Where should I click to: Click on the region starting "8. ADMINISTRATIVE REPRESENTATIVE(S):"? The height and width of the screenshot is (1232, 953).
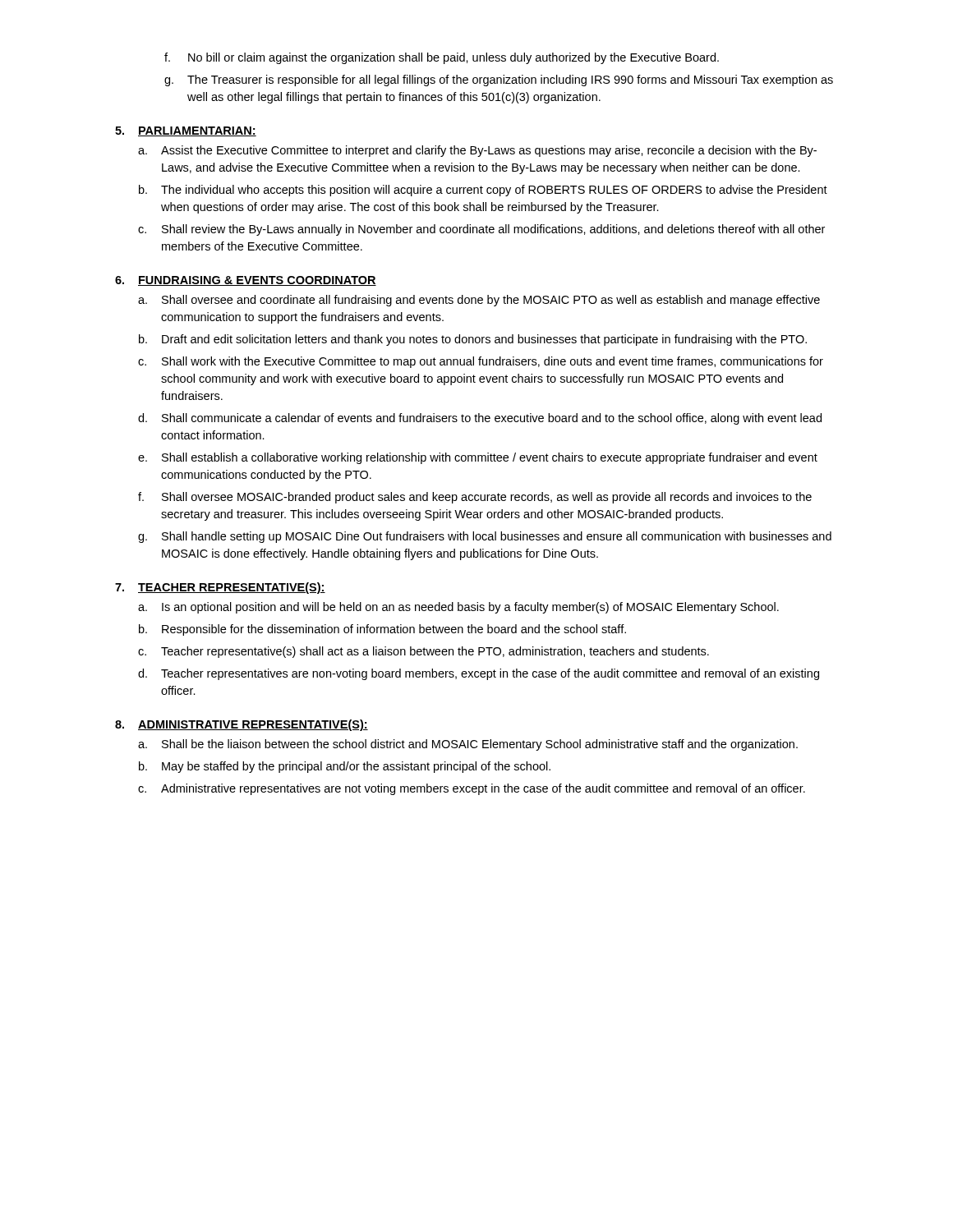point(241,725)
